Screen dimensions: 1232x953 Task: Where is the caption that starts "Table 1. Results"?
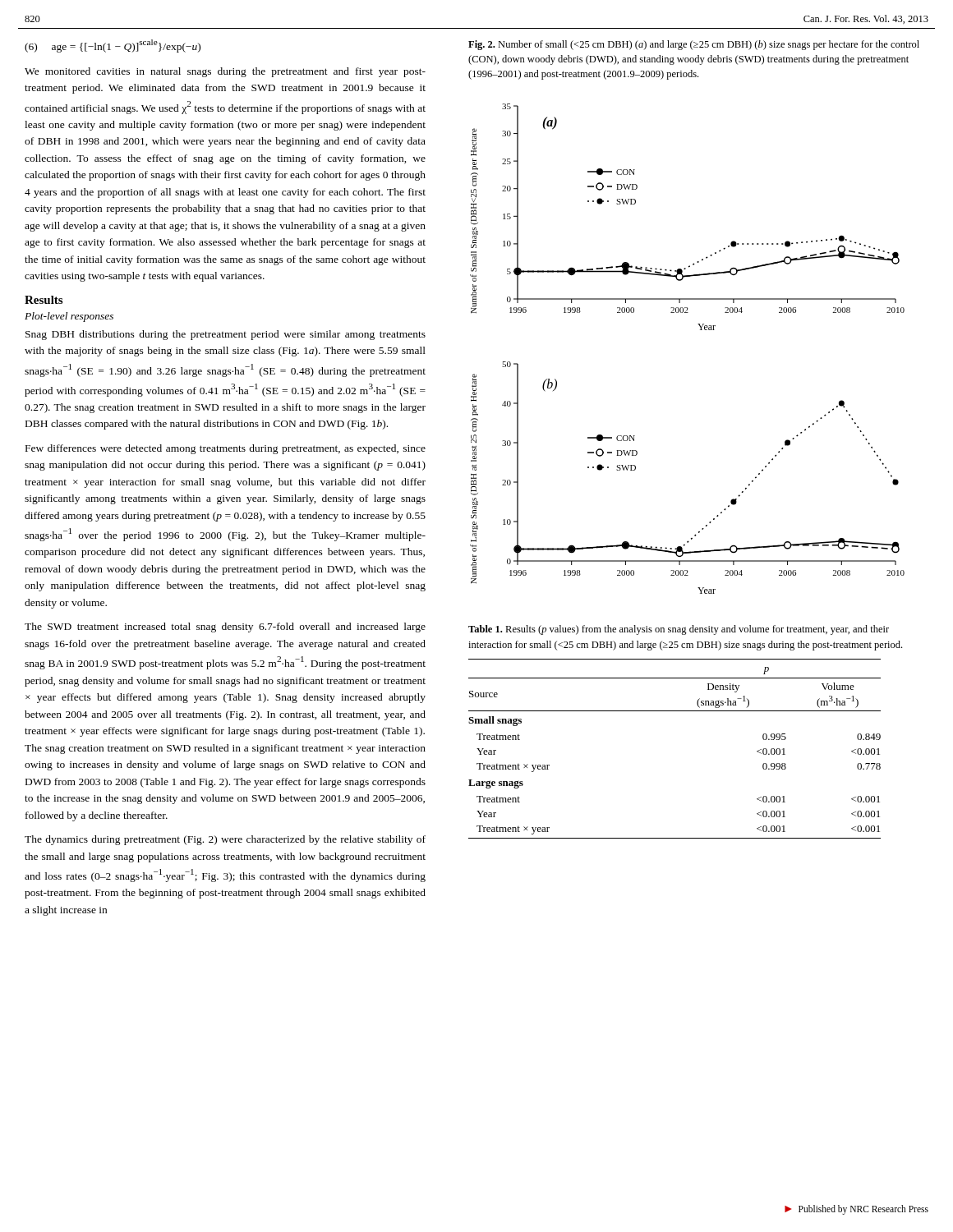click(686, 637)
